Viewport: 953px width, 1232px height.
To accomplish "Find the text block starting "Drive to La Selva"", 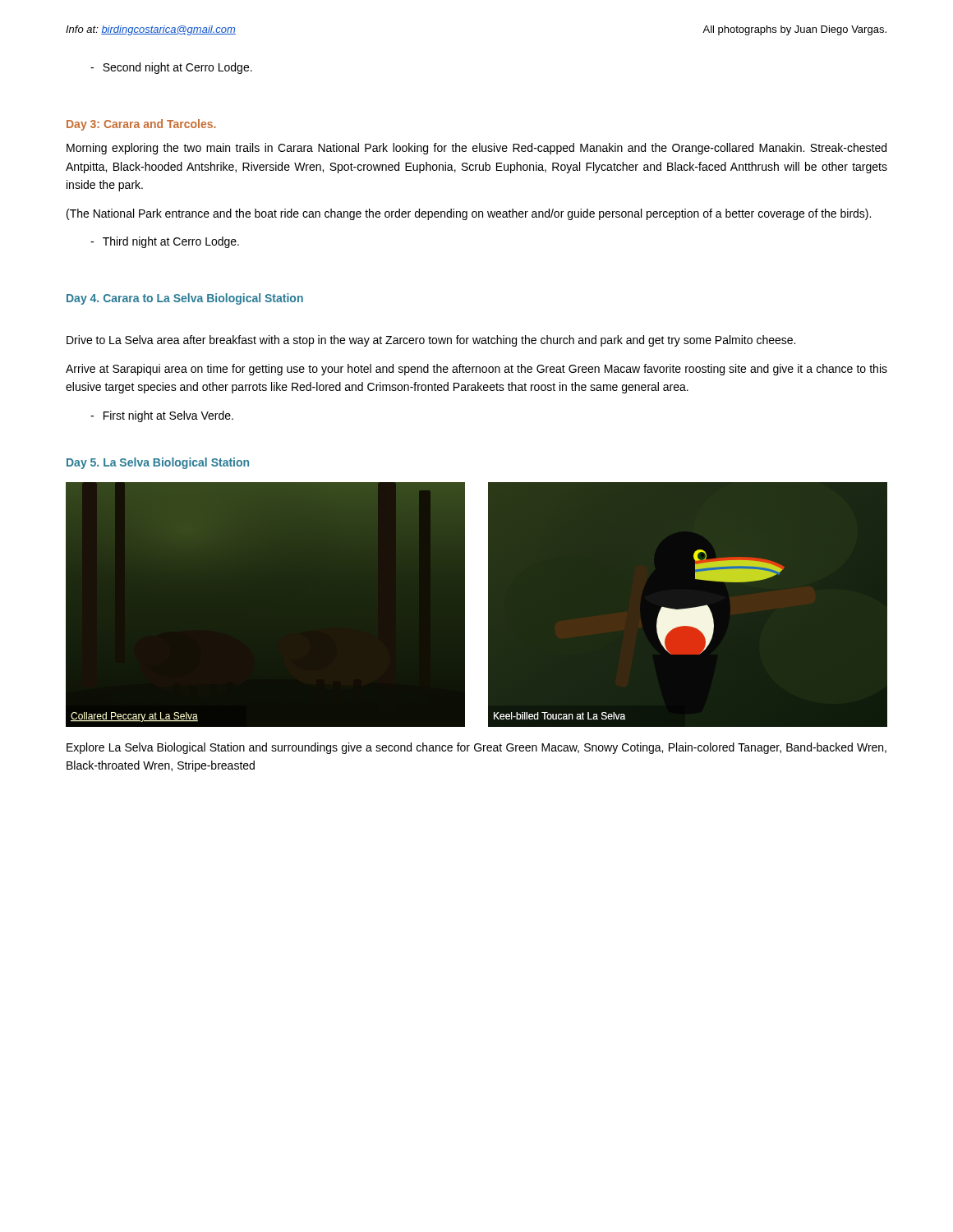I will tap(431, 340).
